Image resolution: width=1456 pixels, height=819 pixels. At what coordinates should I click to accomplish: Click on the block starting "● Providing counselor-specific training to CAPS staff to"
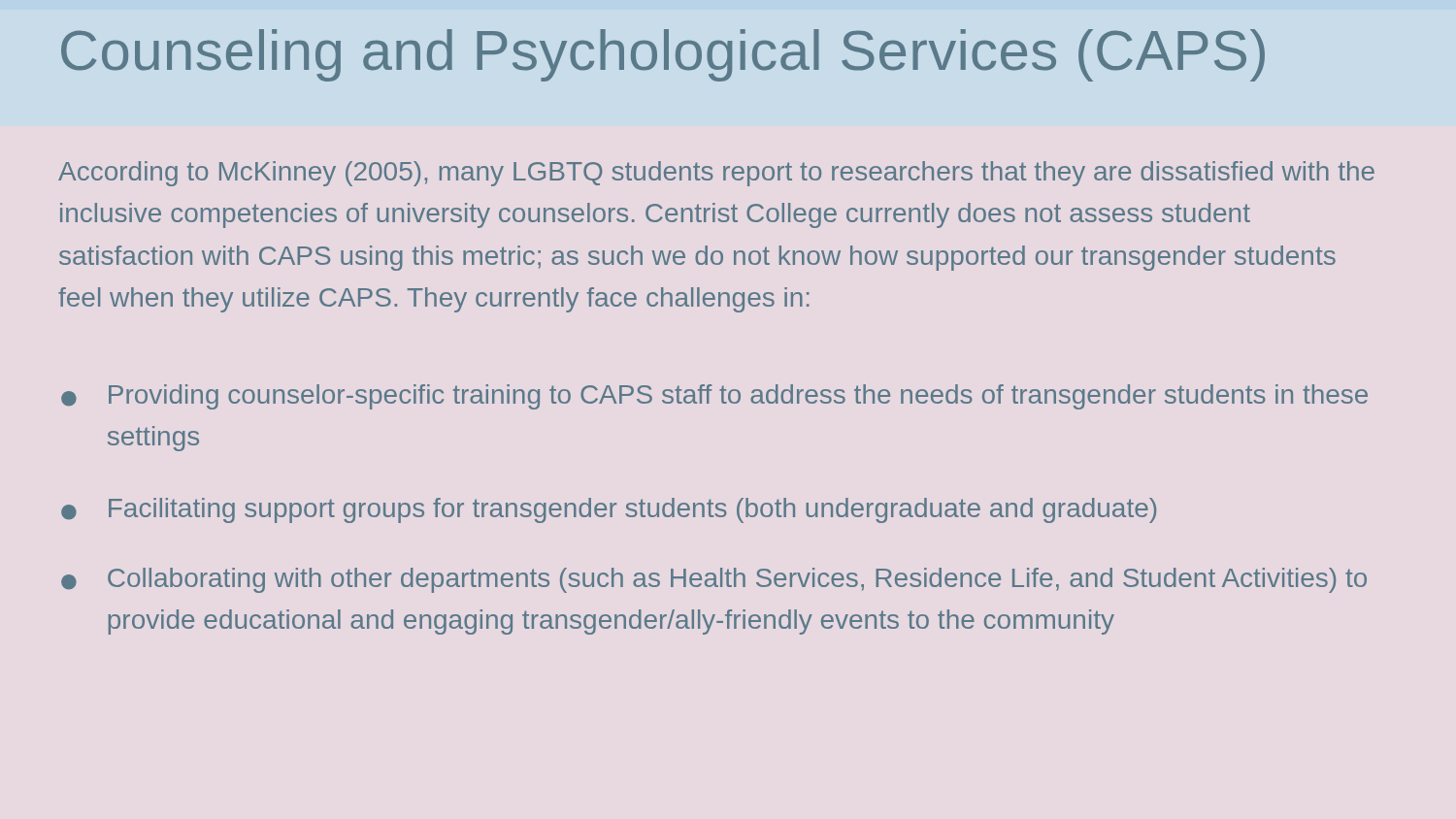pyautogui.click(x=723, y=416)
